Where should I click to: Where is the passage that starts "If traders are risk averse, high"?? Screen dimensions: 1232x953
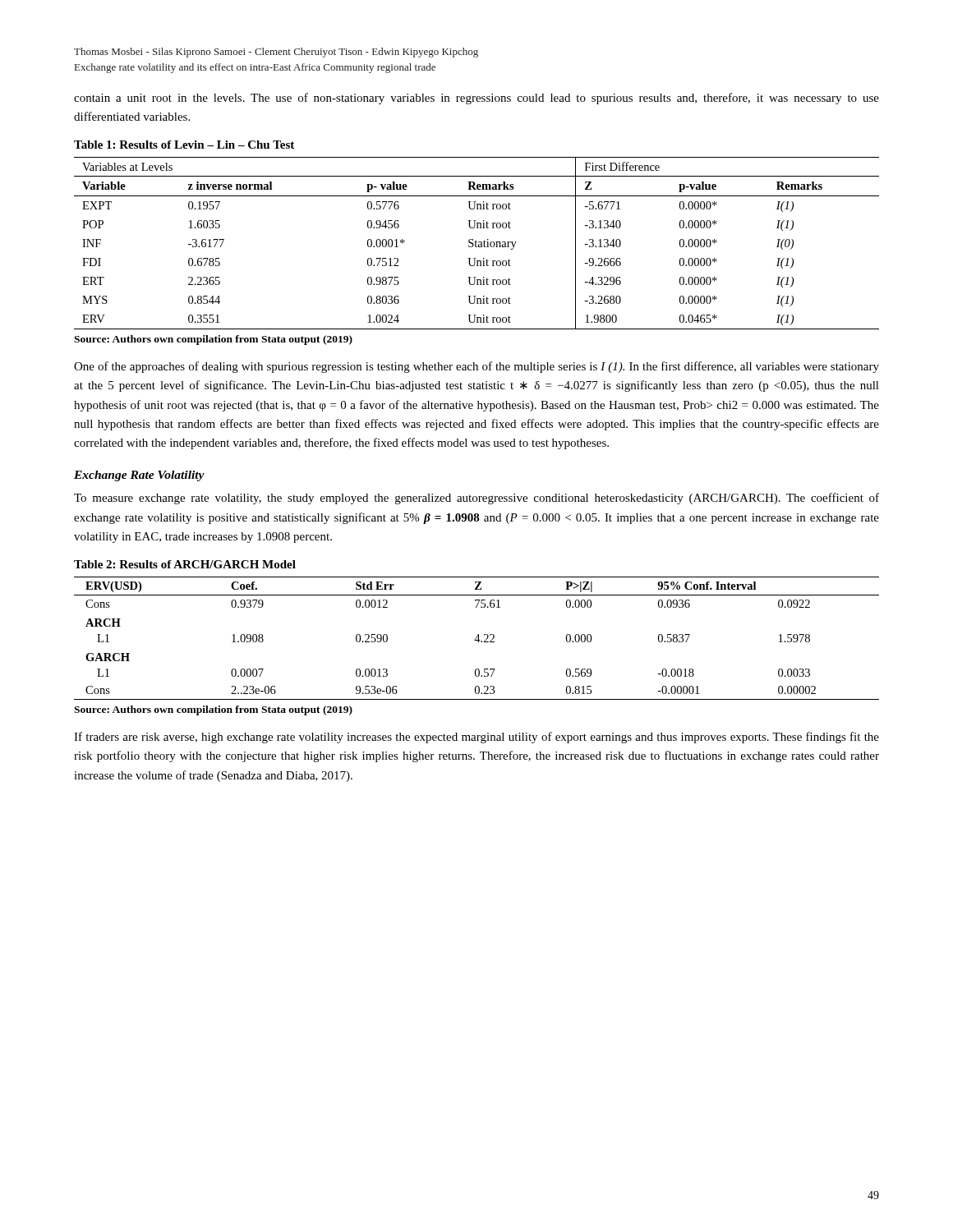click(476, 756)
